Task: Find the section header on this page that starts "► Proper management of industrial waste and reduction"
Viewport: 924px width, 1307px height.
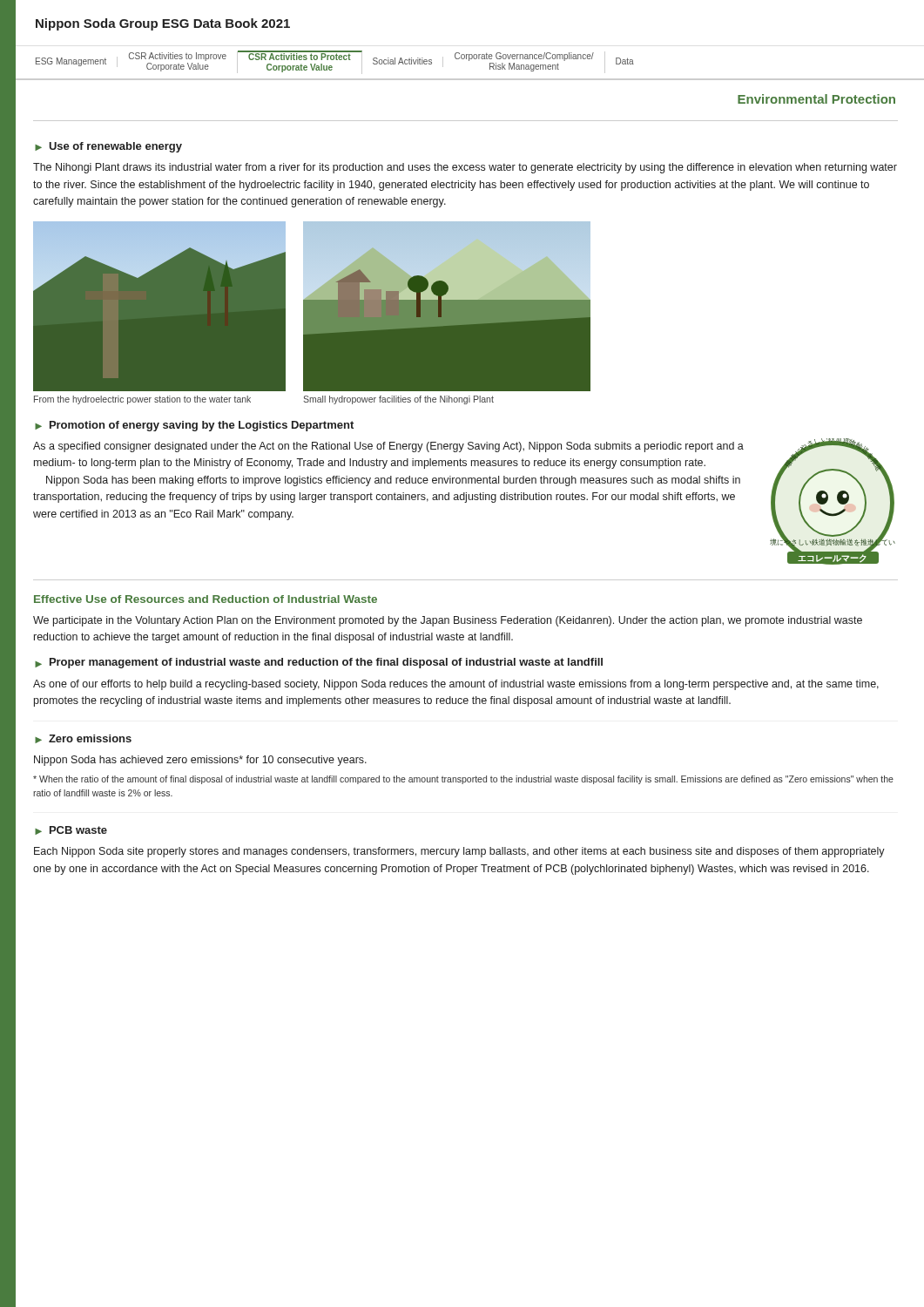Action: [318, 662]
